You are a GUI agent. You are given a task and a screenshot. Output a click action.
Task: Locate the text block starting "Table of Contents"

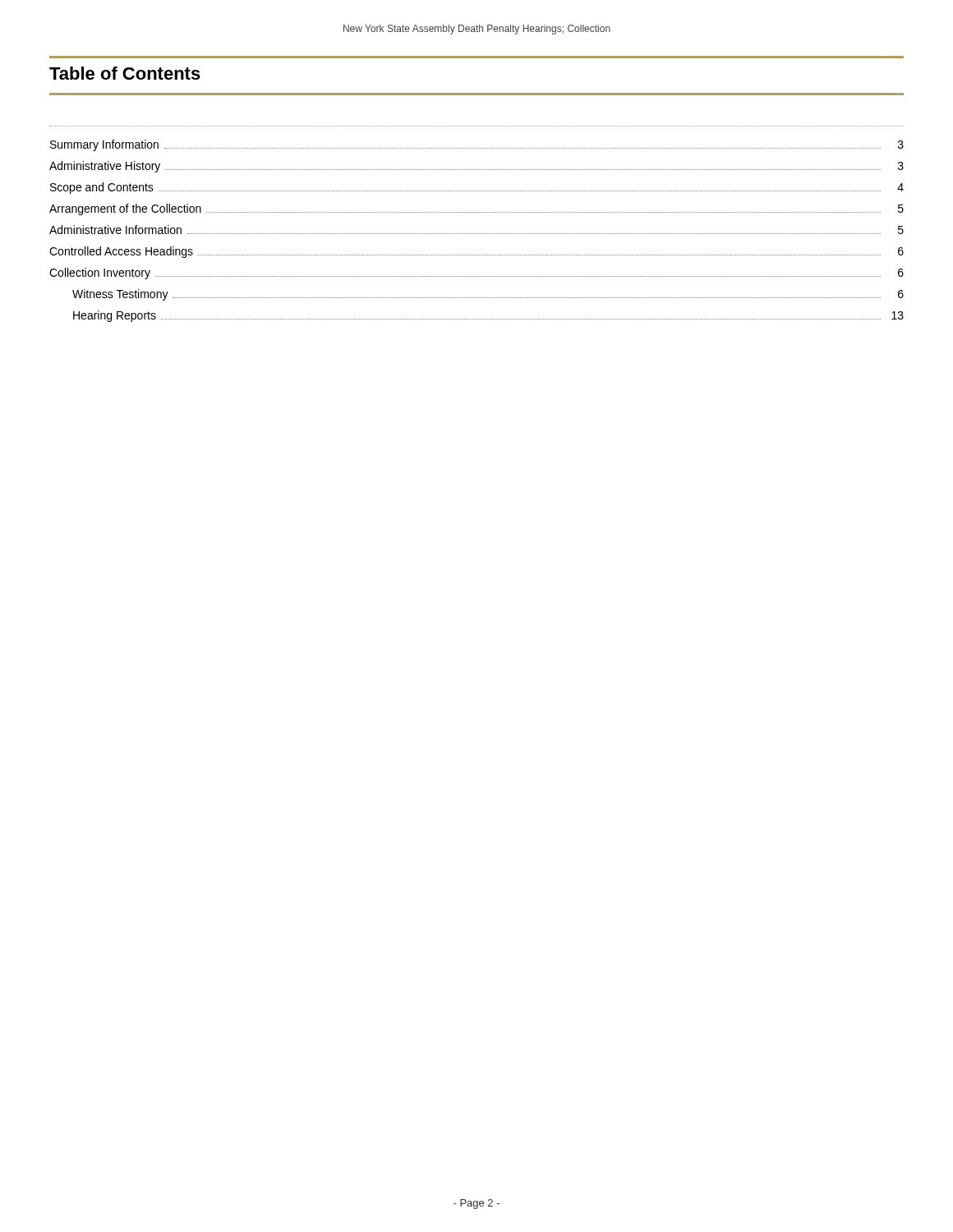click(125, 73)
